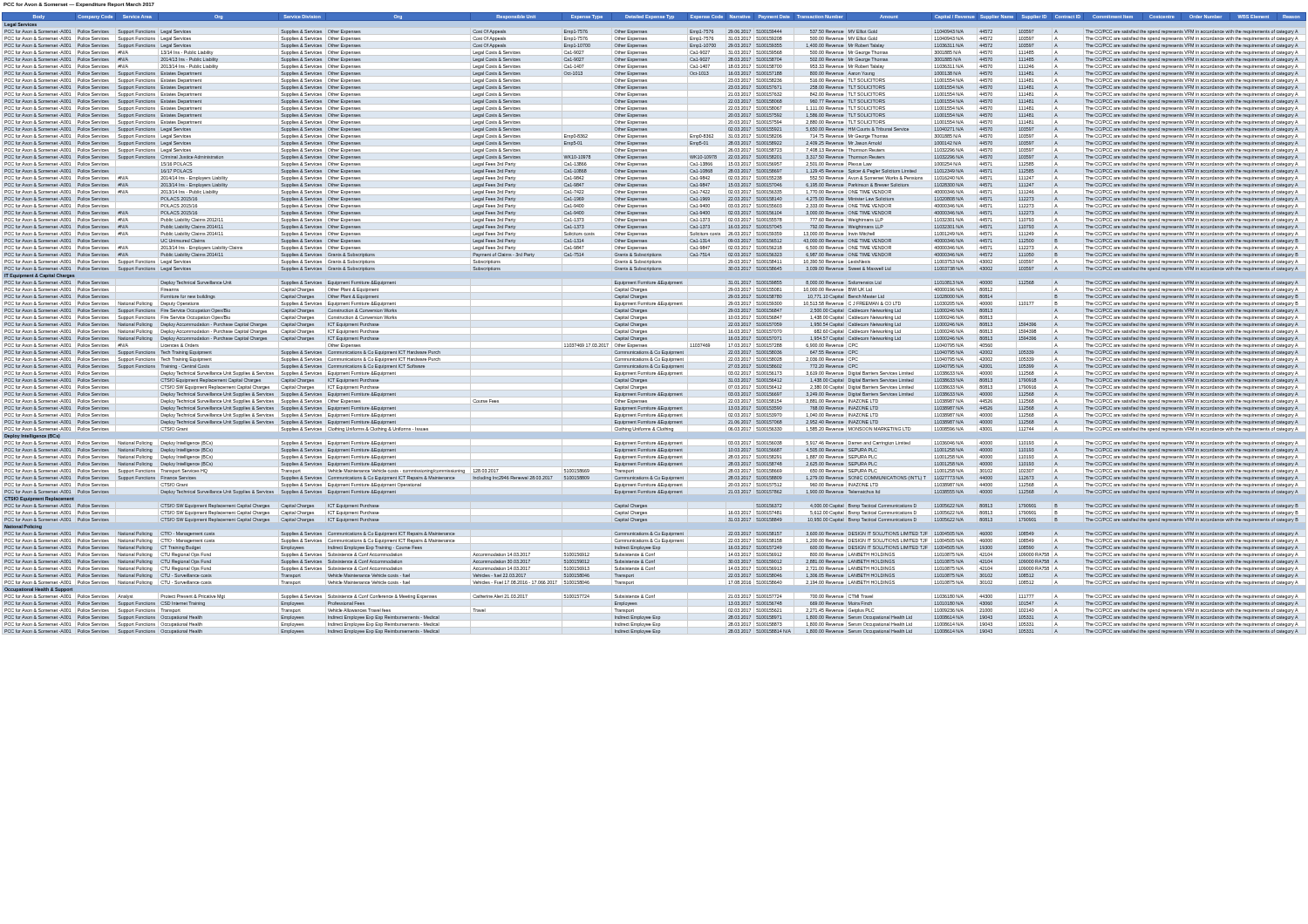Image resolution: width=1308 pixels, height=924 pixels.
Task: Select the table that reads "Supplies & Services"
Action: coord(654,467)
